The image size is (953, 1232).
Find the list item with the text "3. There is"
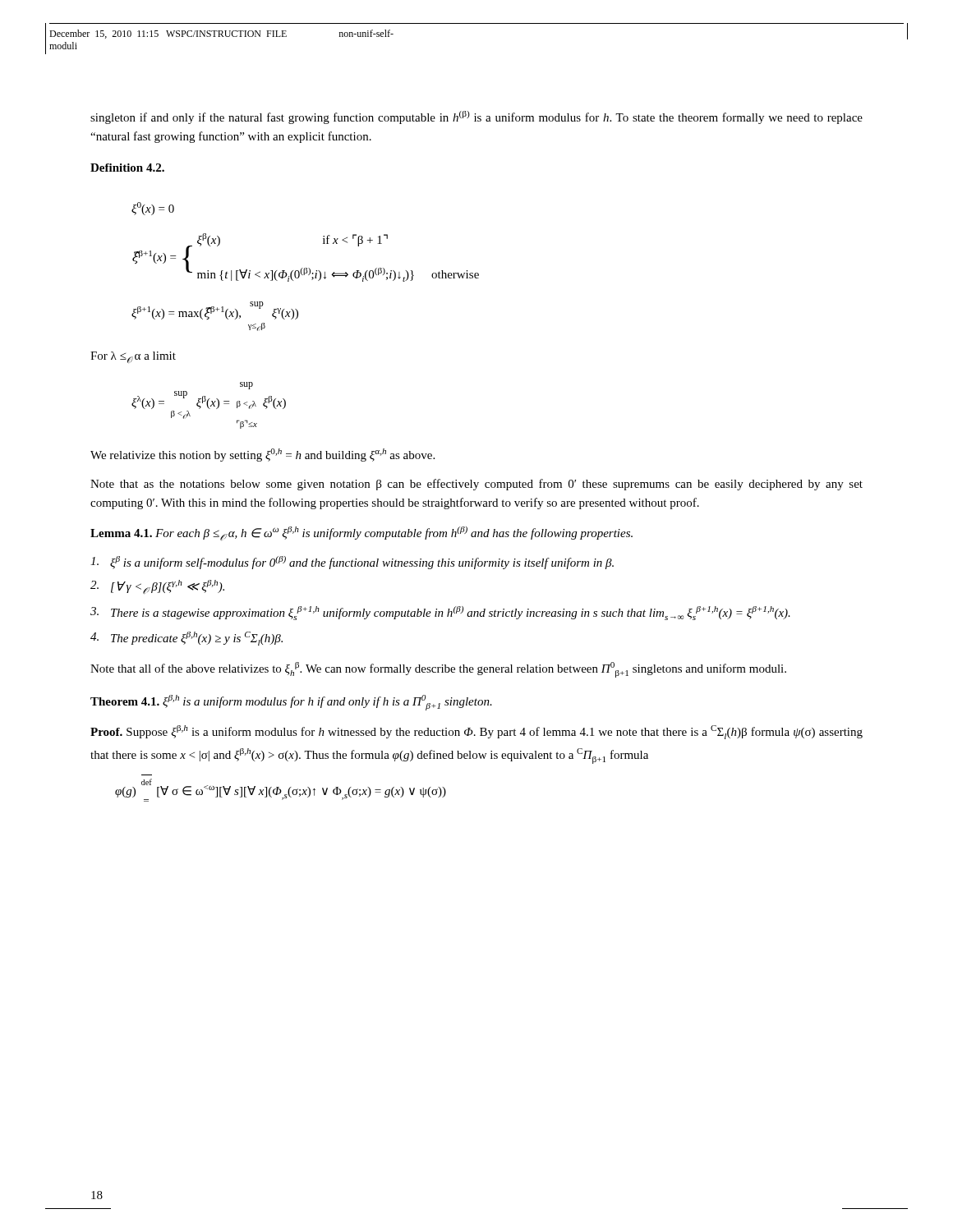(x=441, y=613)
